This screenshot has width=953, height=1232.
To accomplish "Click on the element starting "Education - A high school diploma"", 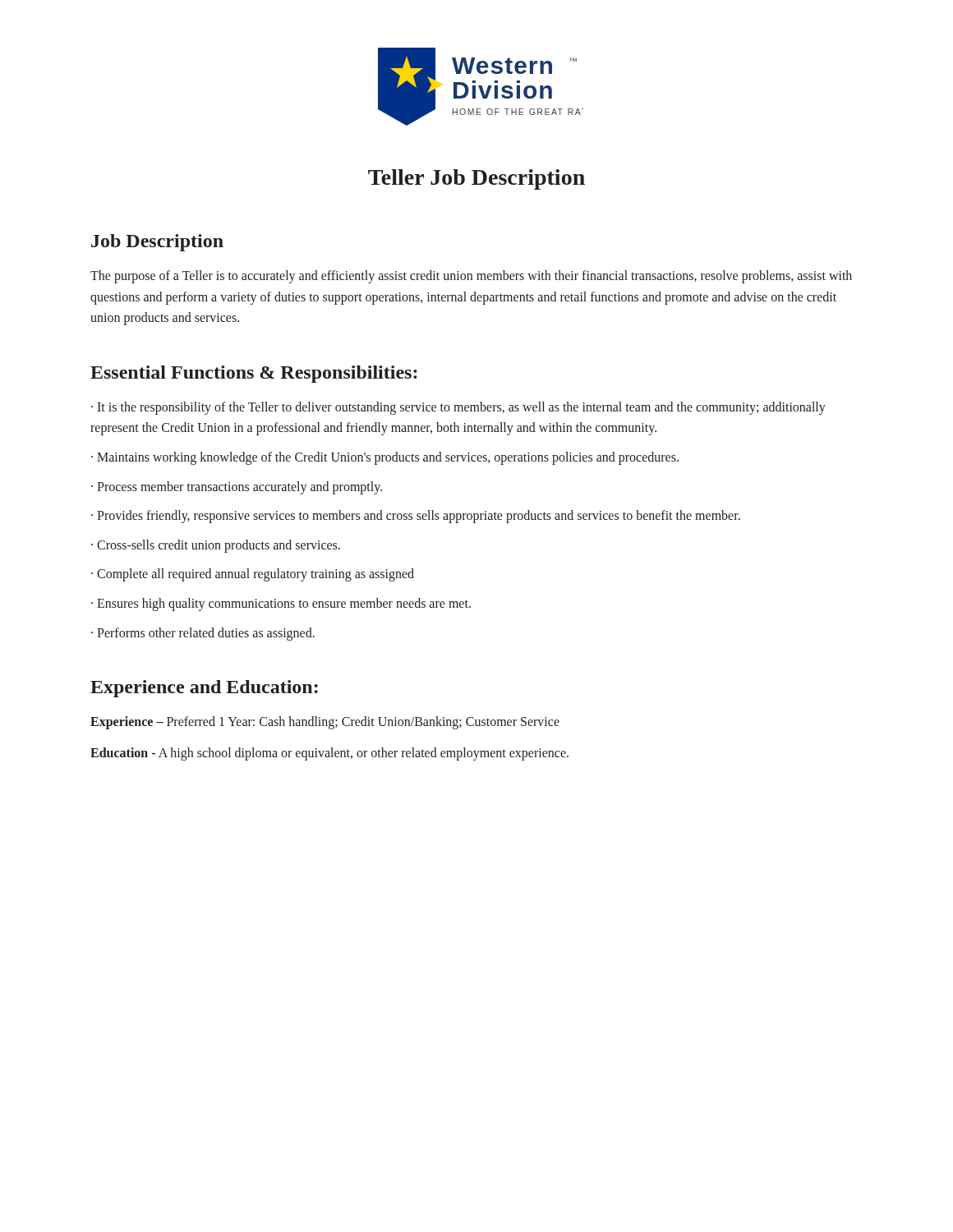I will pos(330,753).
